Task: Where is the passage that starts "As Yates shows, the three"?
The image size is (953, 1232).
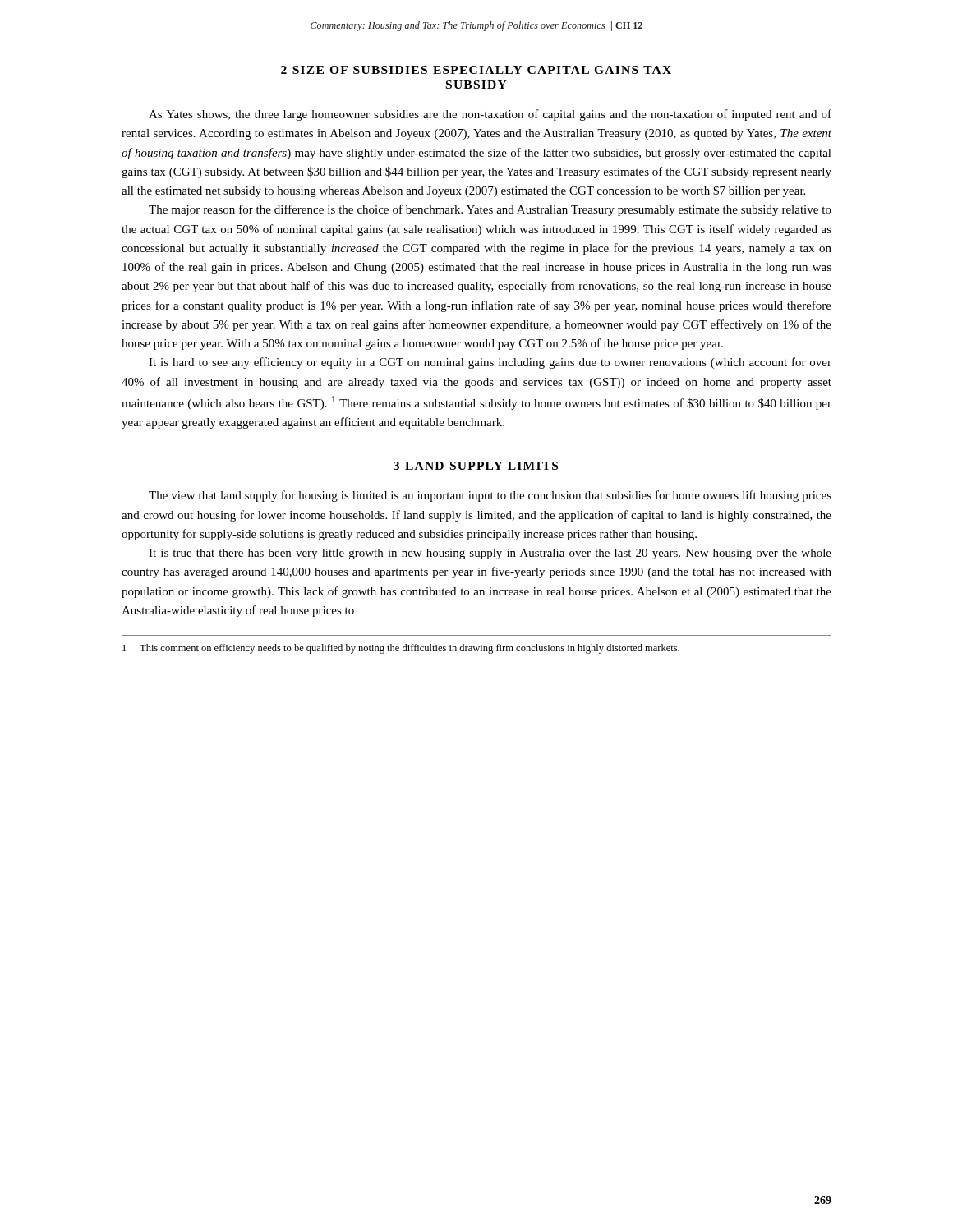Action: point(476,269)
